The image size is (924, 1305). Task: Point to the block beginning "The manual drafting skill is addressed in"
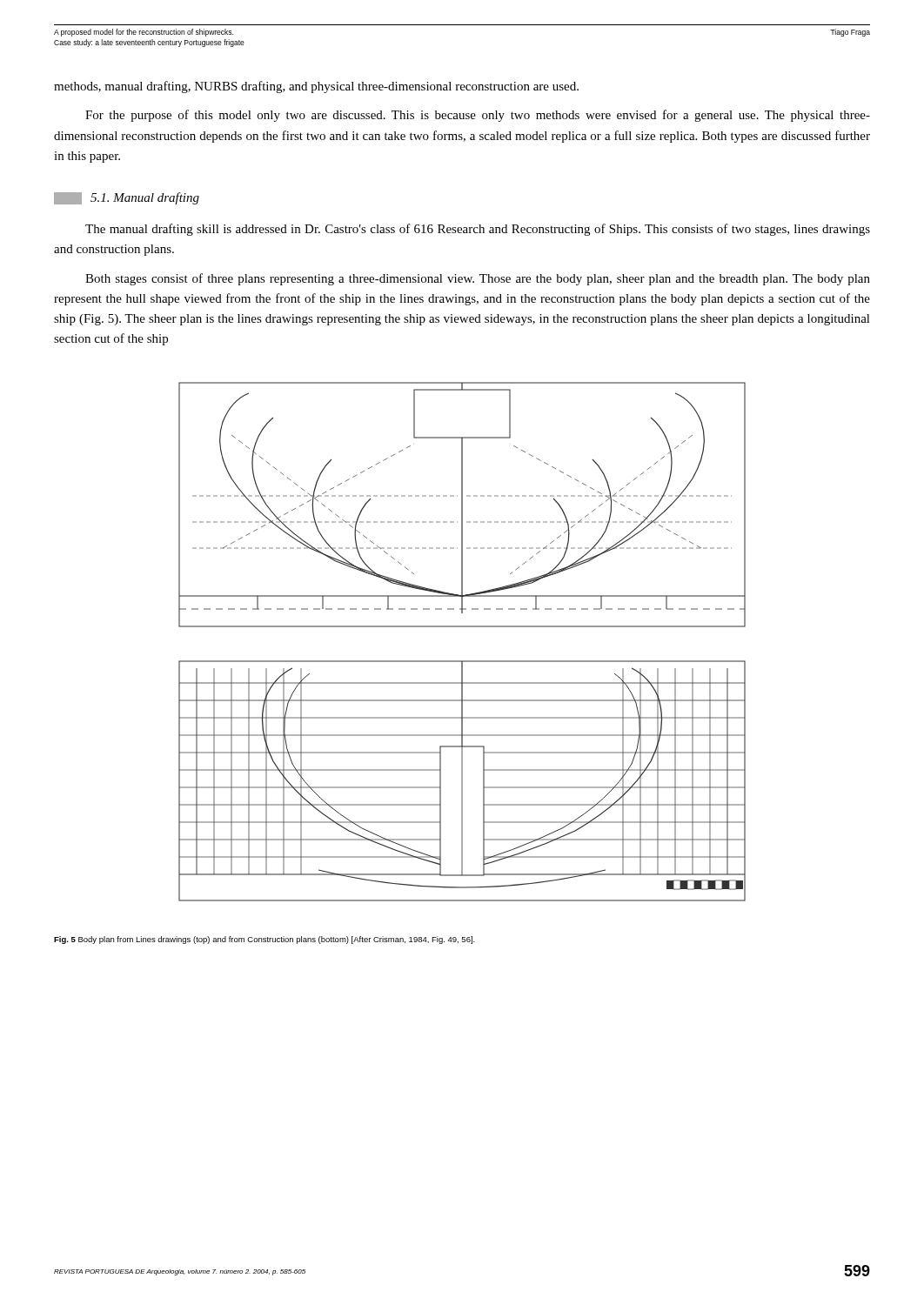(462, 239)
